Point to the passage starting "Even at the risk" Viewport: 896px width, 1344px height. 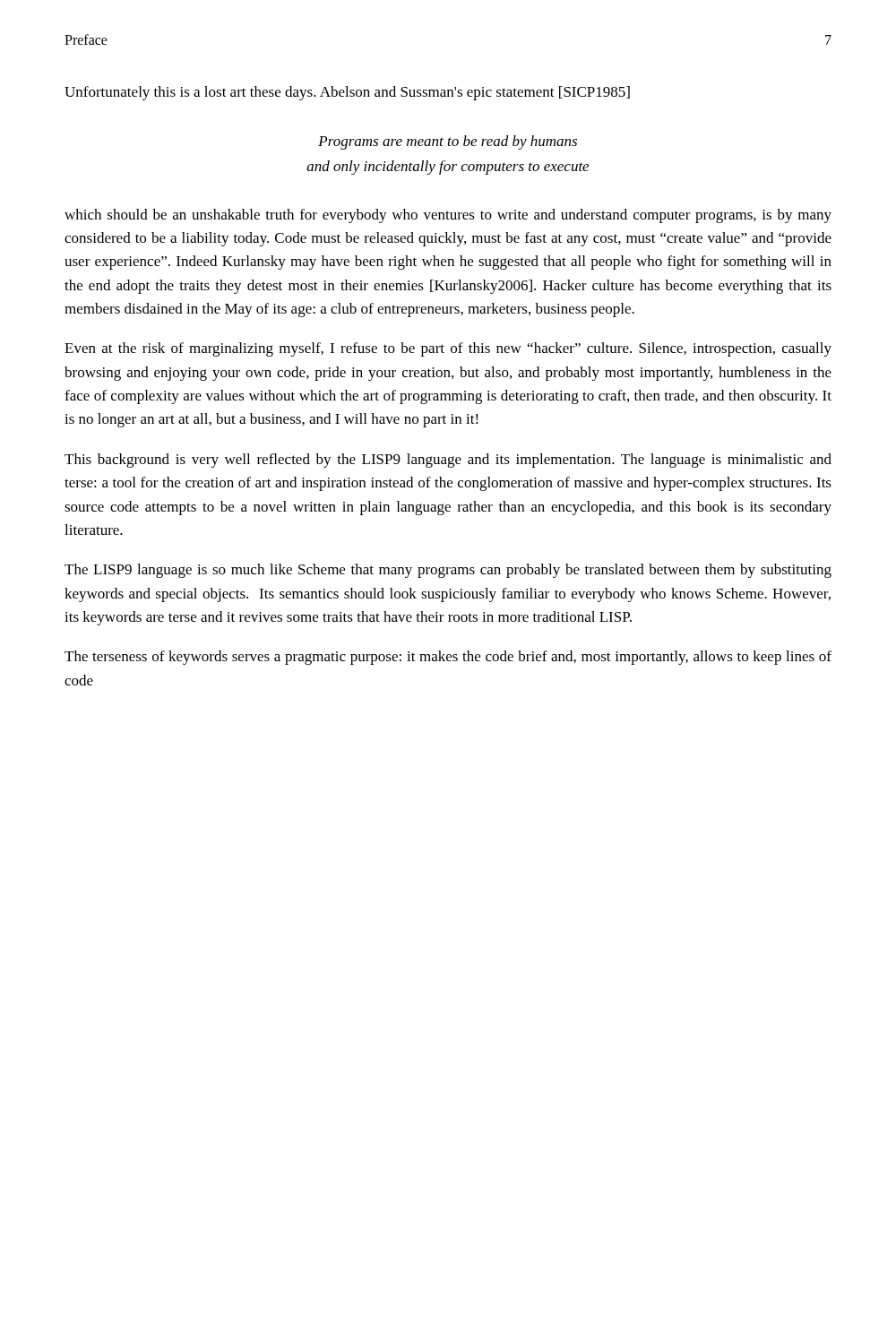tap(448, 384)
